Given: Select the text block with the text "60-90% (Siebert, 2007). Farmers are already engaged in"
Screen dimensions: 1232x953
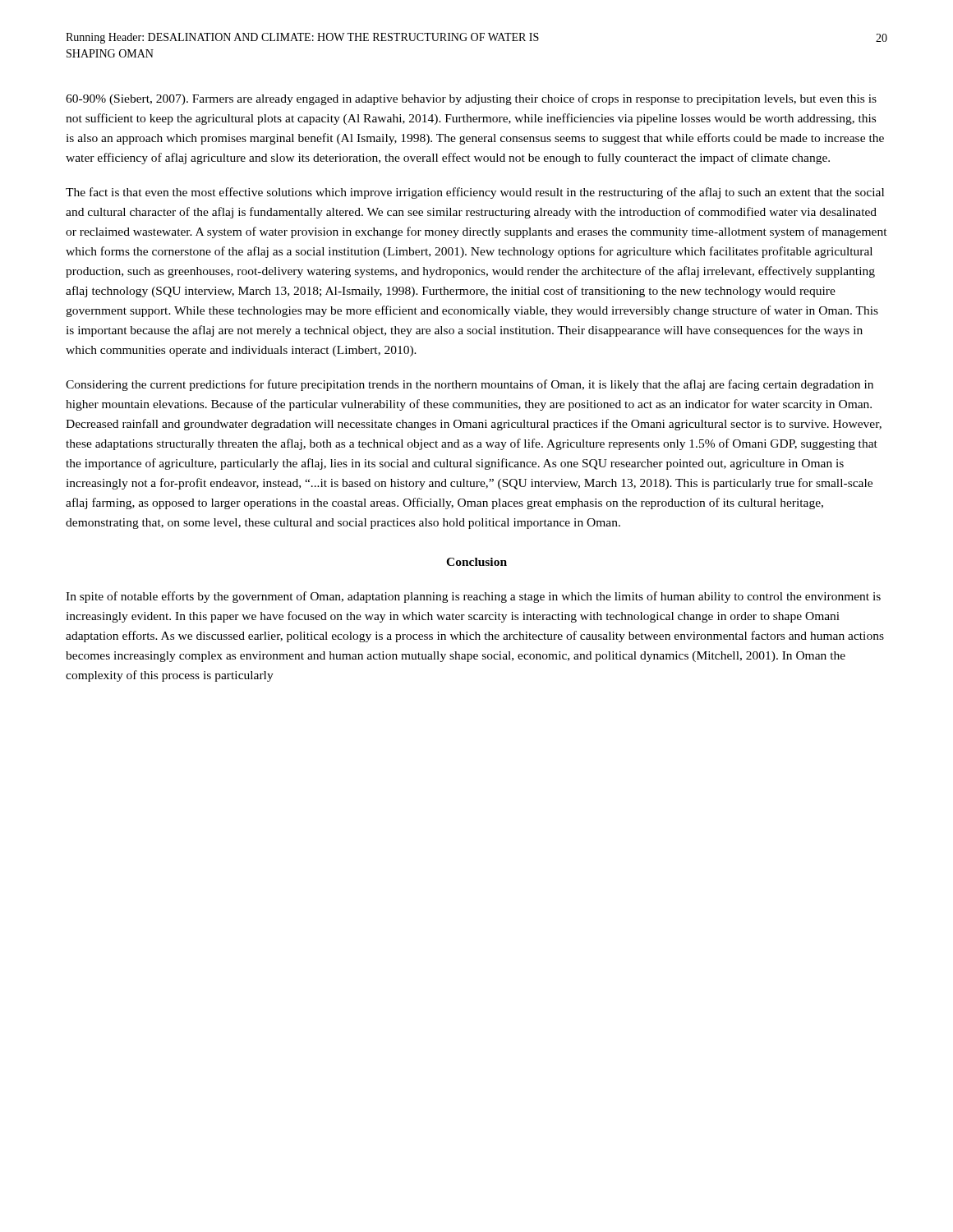Looking at the screenshot, I should 476,128.
